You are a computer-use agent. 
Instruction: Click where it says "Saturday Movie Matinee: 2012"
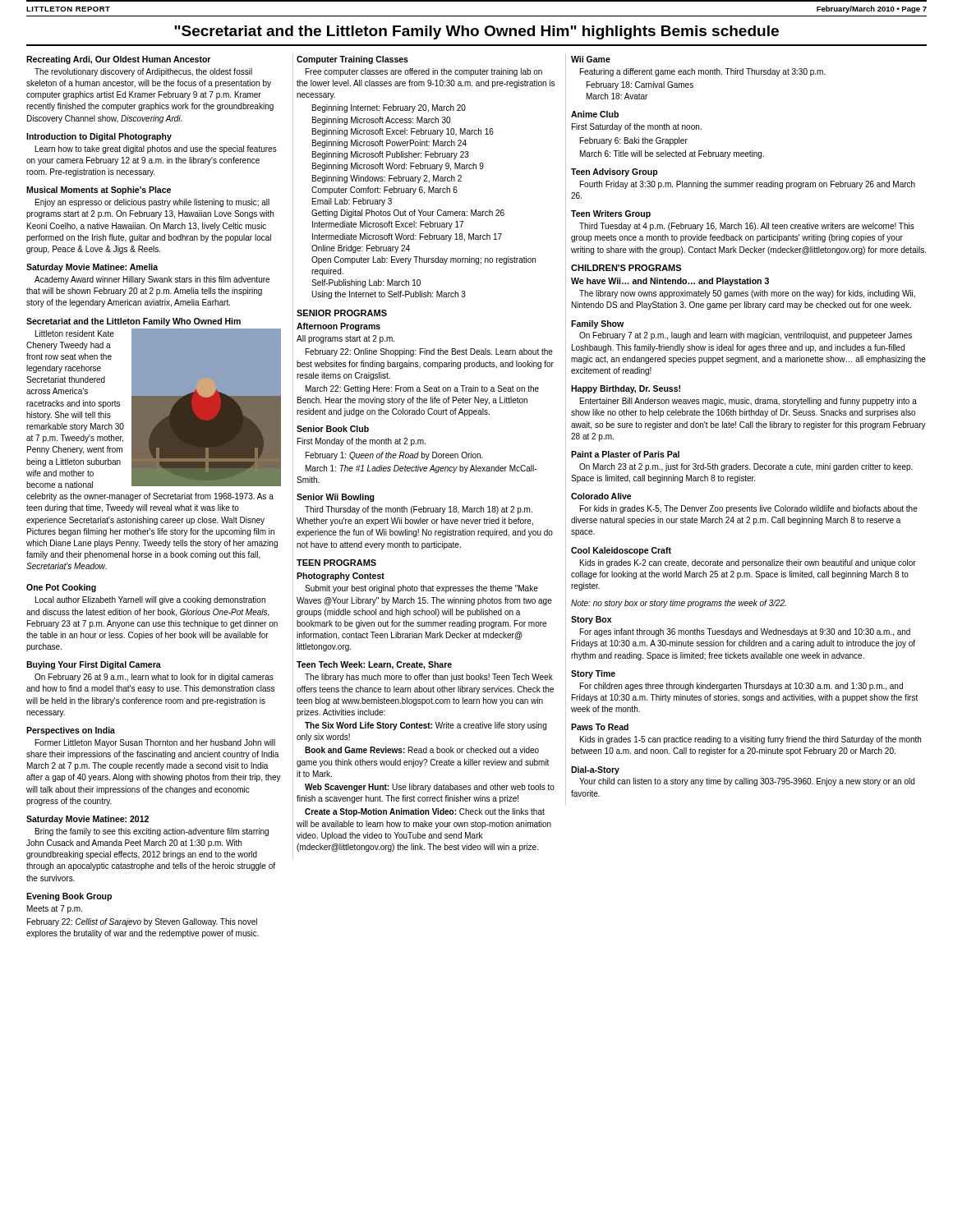pyautogui.click(x=88, y=819)
